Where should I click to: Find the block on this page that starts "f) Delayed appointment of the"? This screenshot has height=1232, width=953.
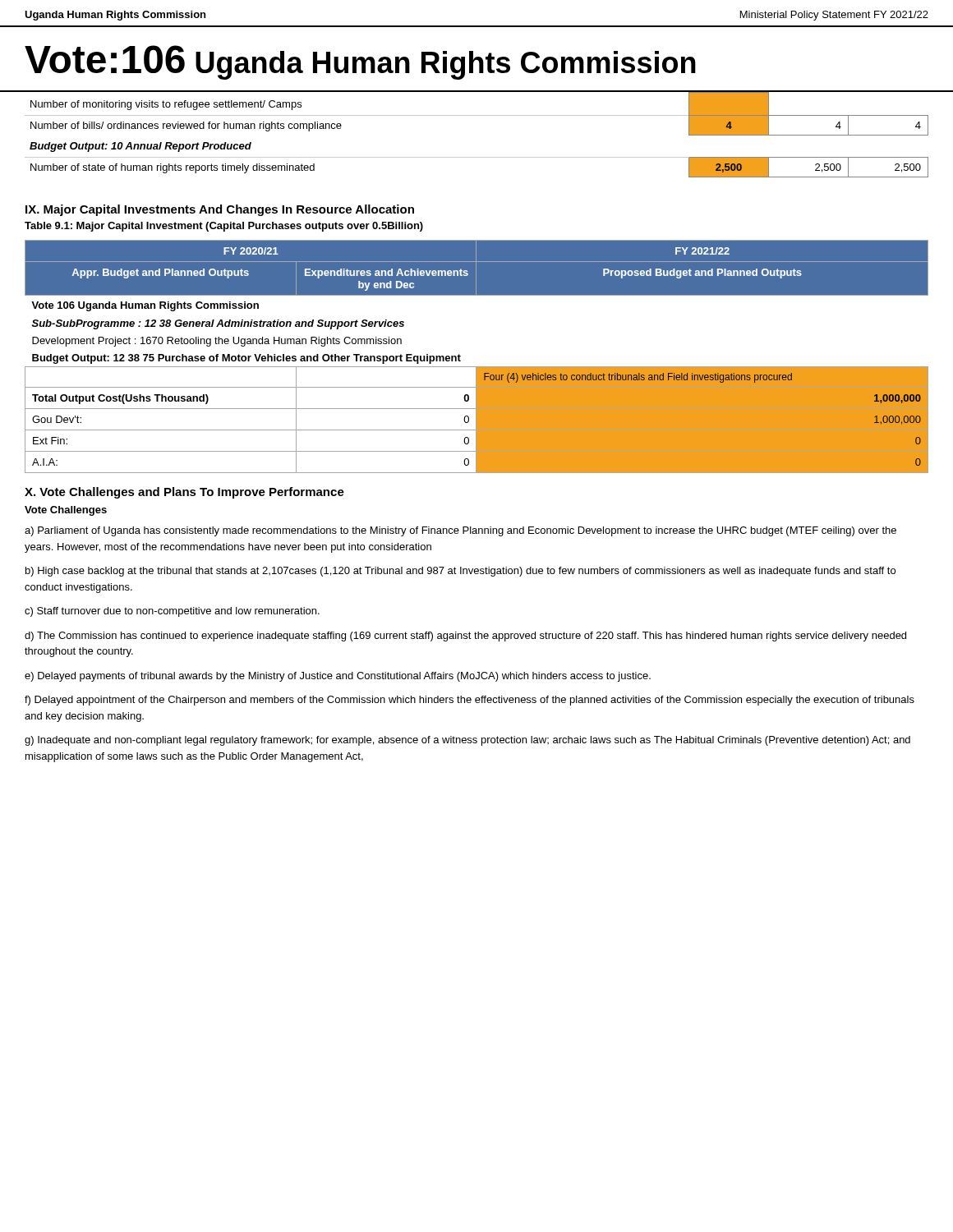click(469, 707)
